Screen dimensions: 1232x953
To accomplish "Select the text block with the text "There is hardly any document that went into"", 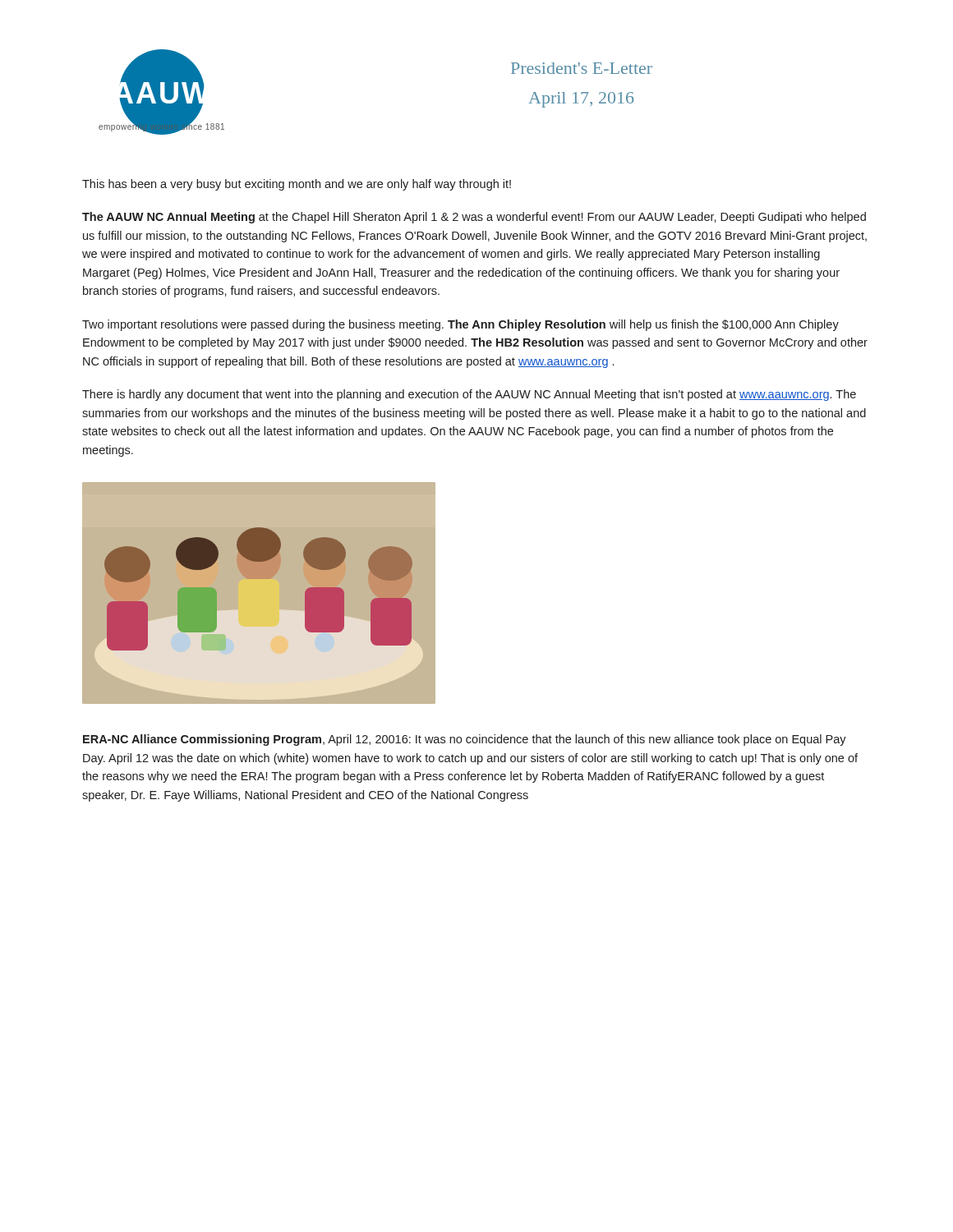I will pyautogui.click(x=474, y=422).
